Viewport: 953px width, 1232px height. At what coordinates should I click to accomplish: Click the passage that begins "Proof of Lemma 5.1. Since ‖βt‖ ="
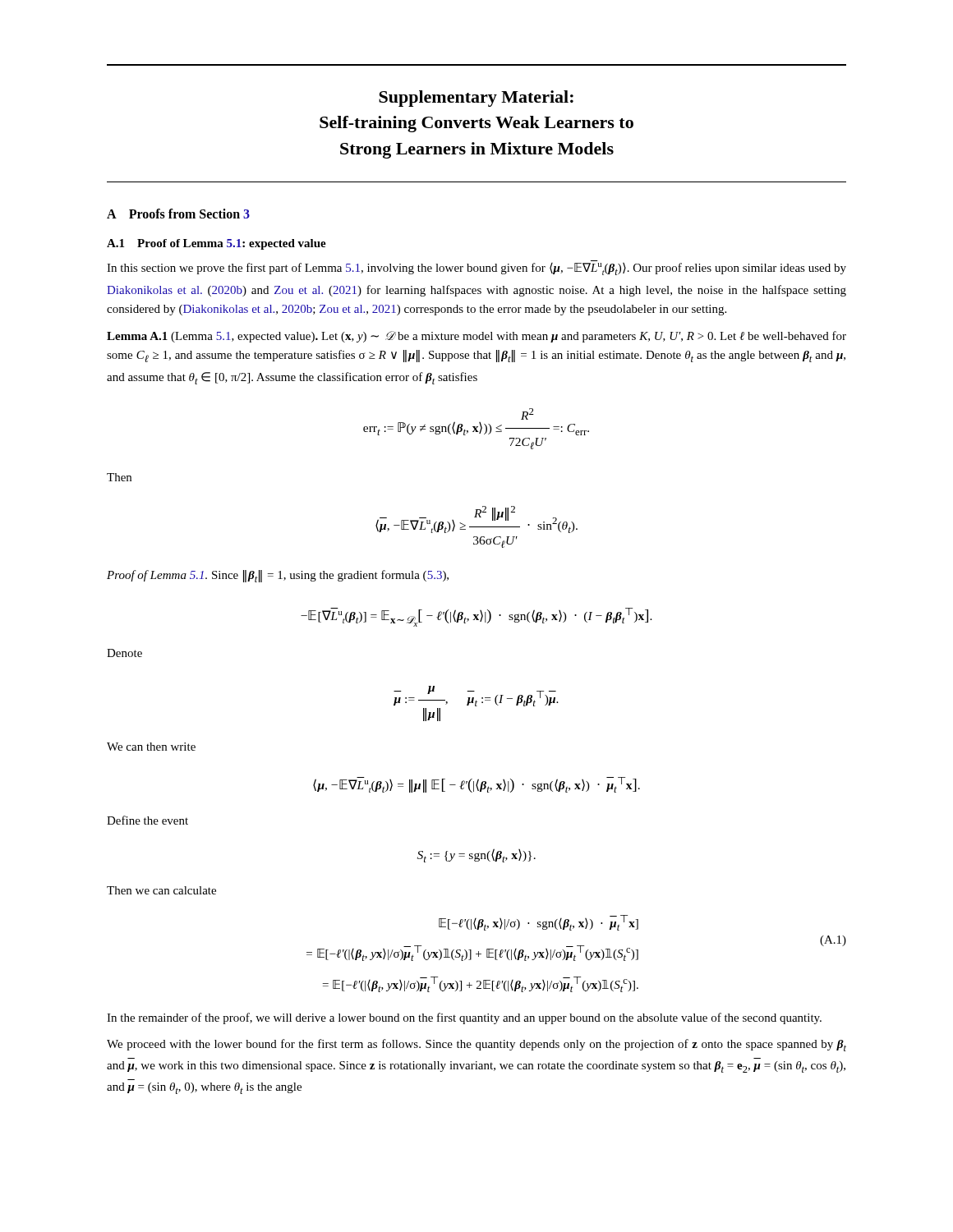[x=278, y=577]
